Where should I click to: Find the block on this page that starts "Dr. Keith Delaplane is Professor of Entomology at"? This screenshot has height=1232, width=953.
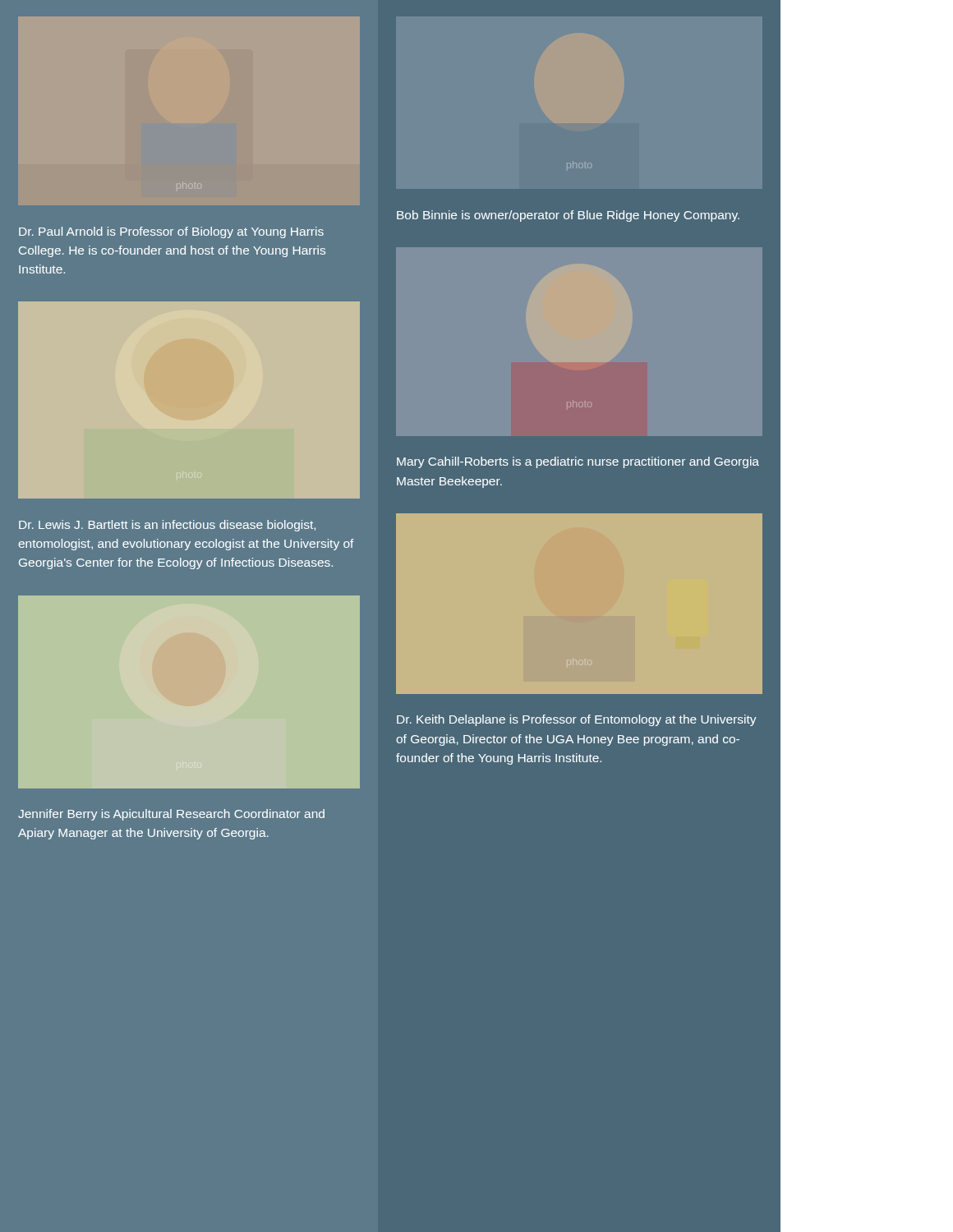tap(576, 738)
